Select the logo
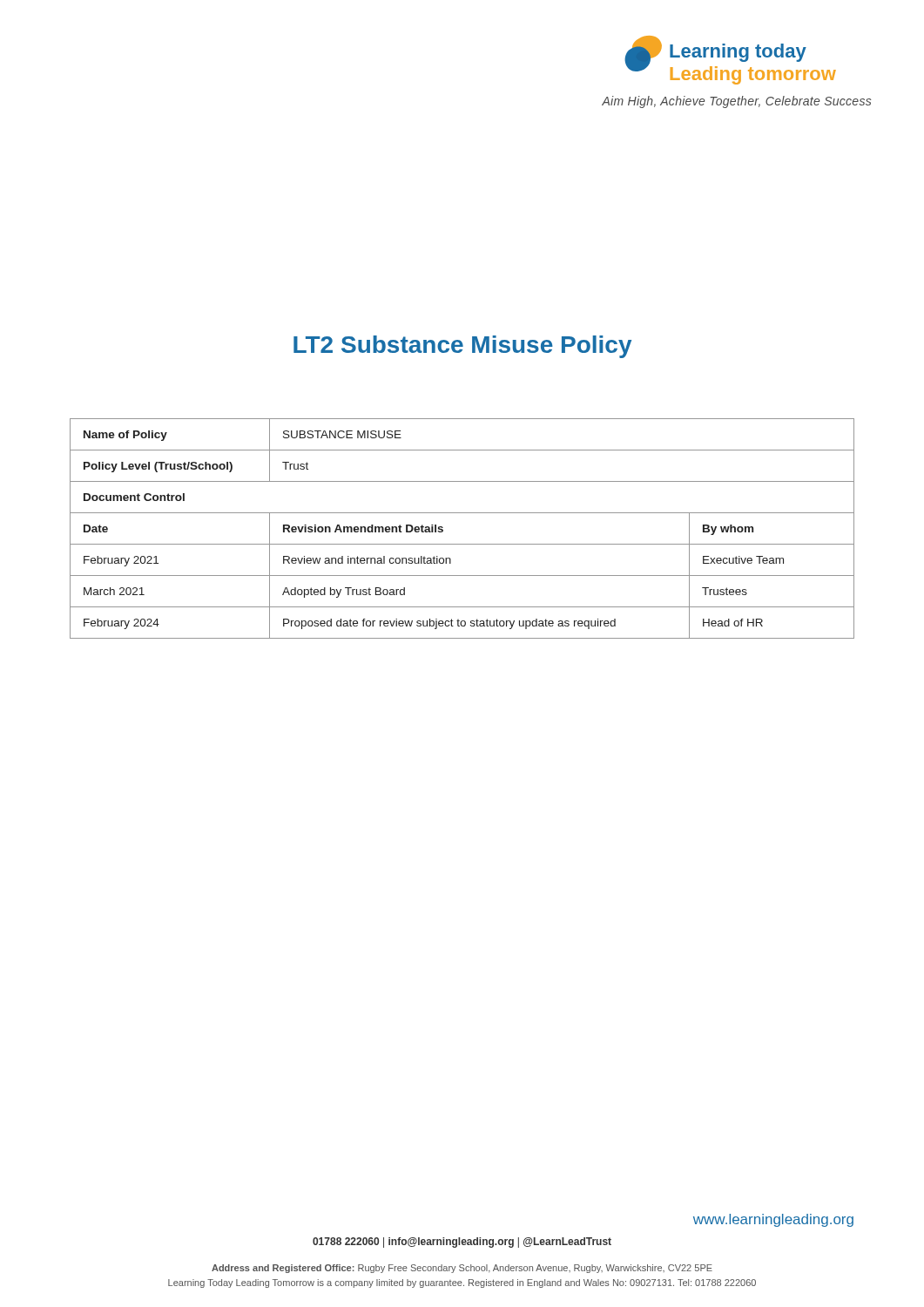This screenshot has width=924, height=1307. click(x=737, y=70)
